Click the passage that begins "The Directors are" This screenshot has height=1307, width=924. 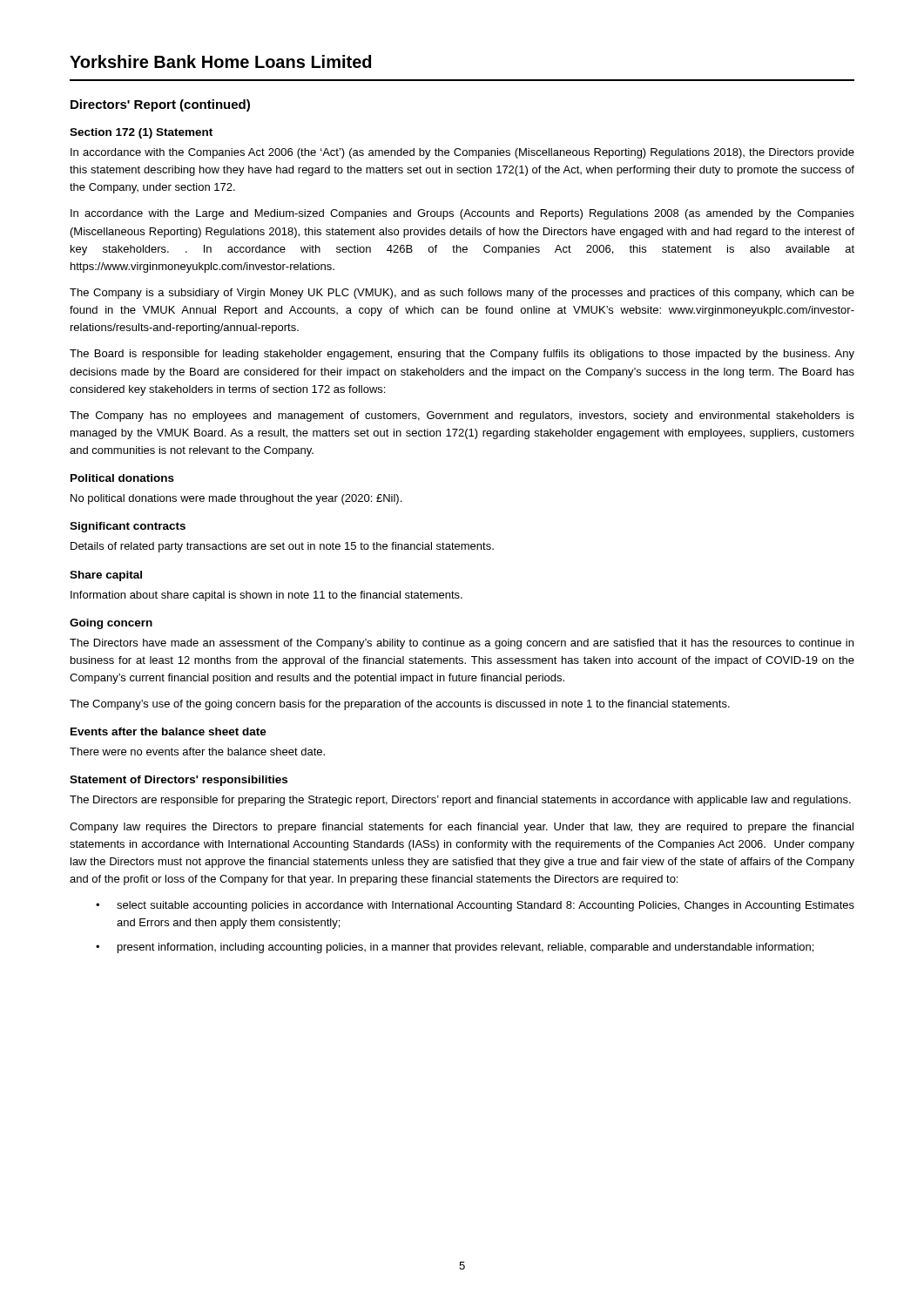pos(461,800)
